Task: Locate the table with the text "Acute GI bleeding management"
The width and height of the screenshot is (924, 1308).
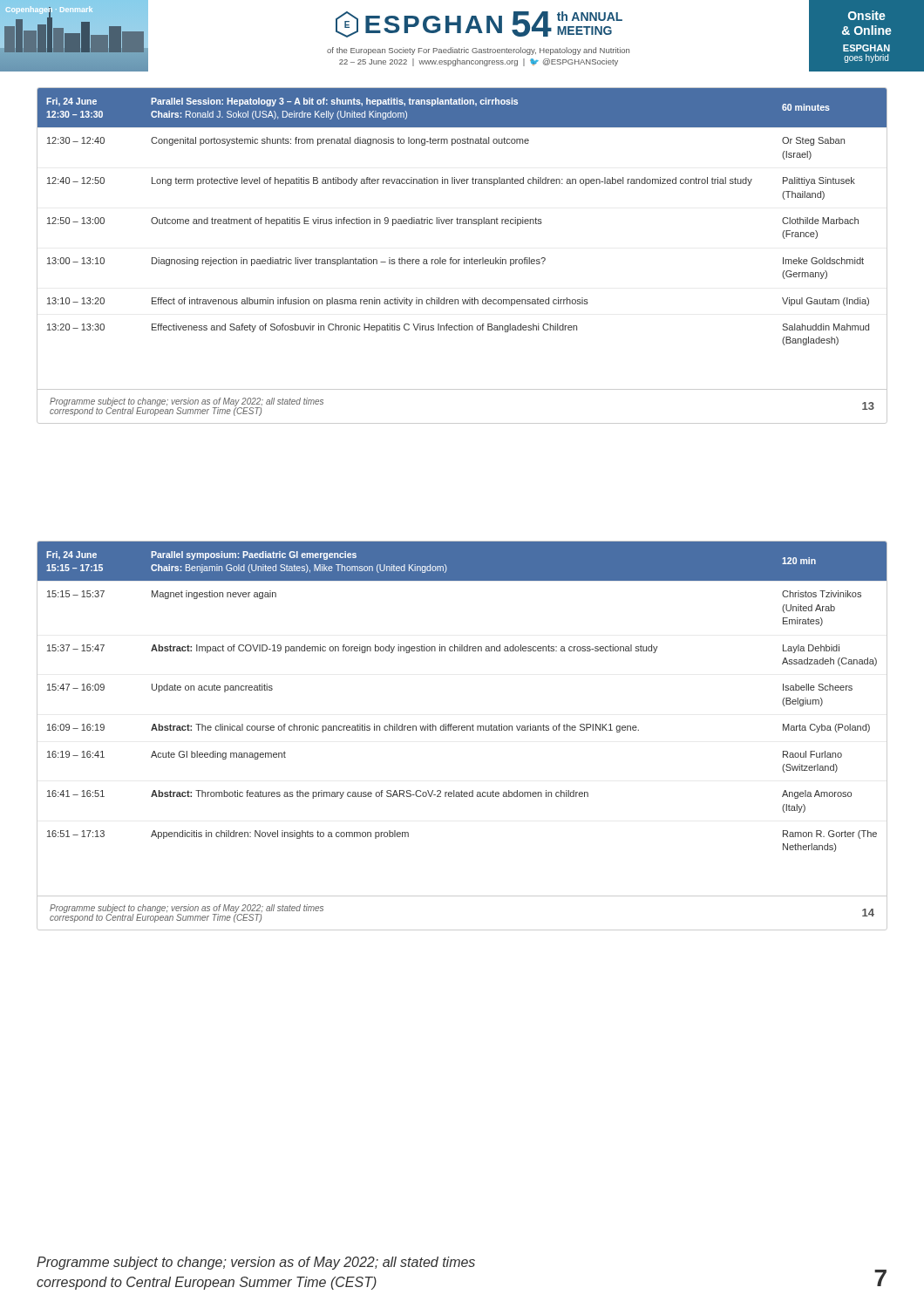Action: [x=462, y=735]
